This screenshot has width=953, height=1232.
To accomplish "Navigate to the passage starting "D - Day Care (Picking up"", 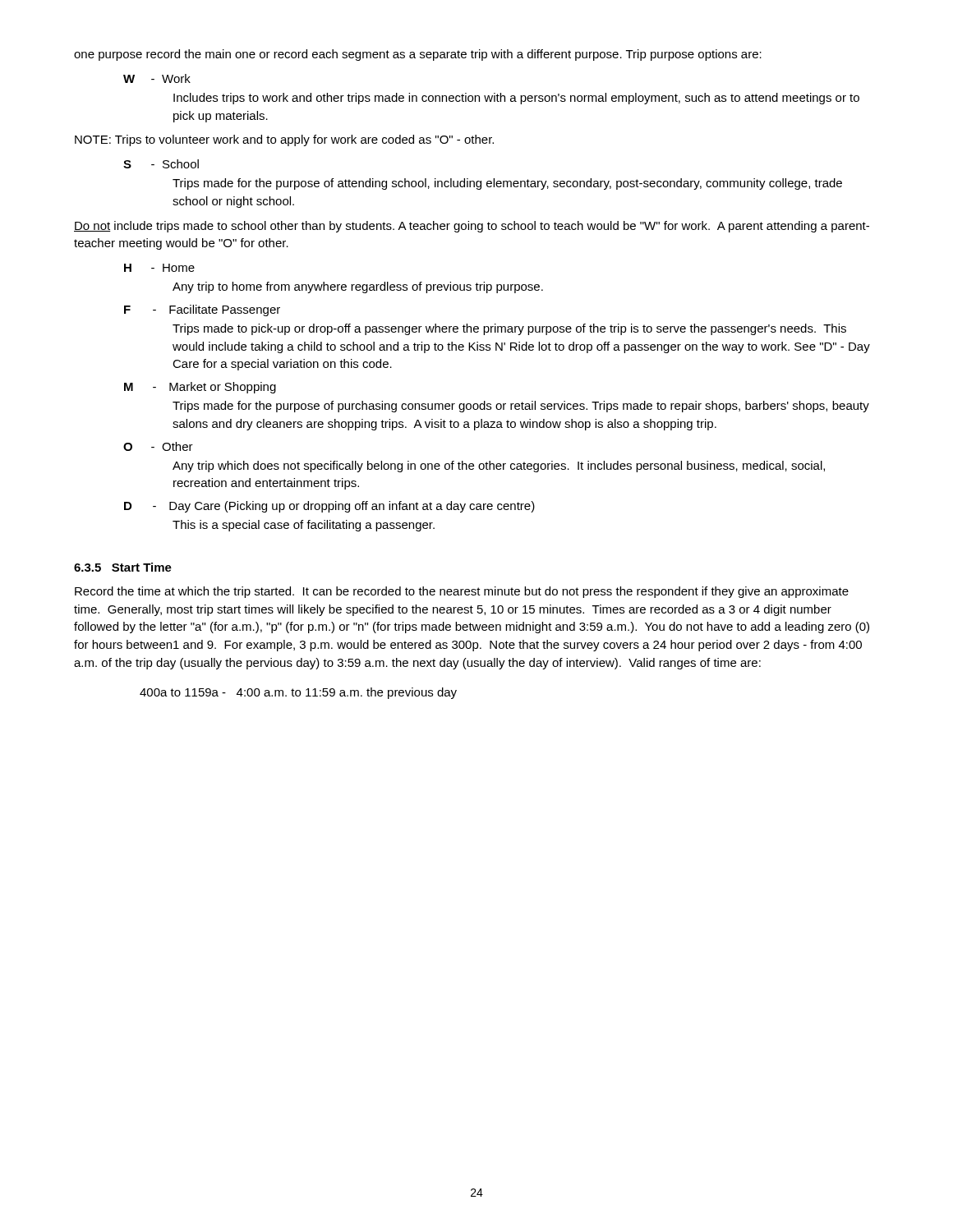I will pos(501,516).
